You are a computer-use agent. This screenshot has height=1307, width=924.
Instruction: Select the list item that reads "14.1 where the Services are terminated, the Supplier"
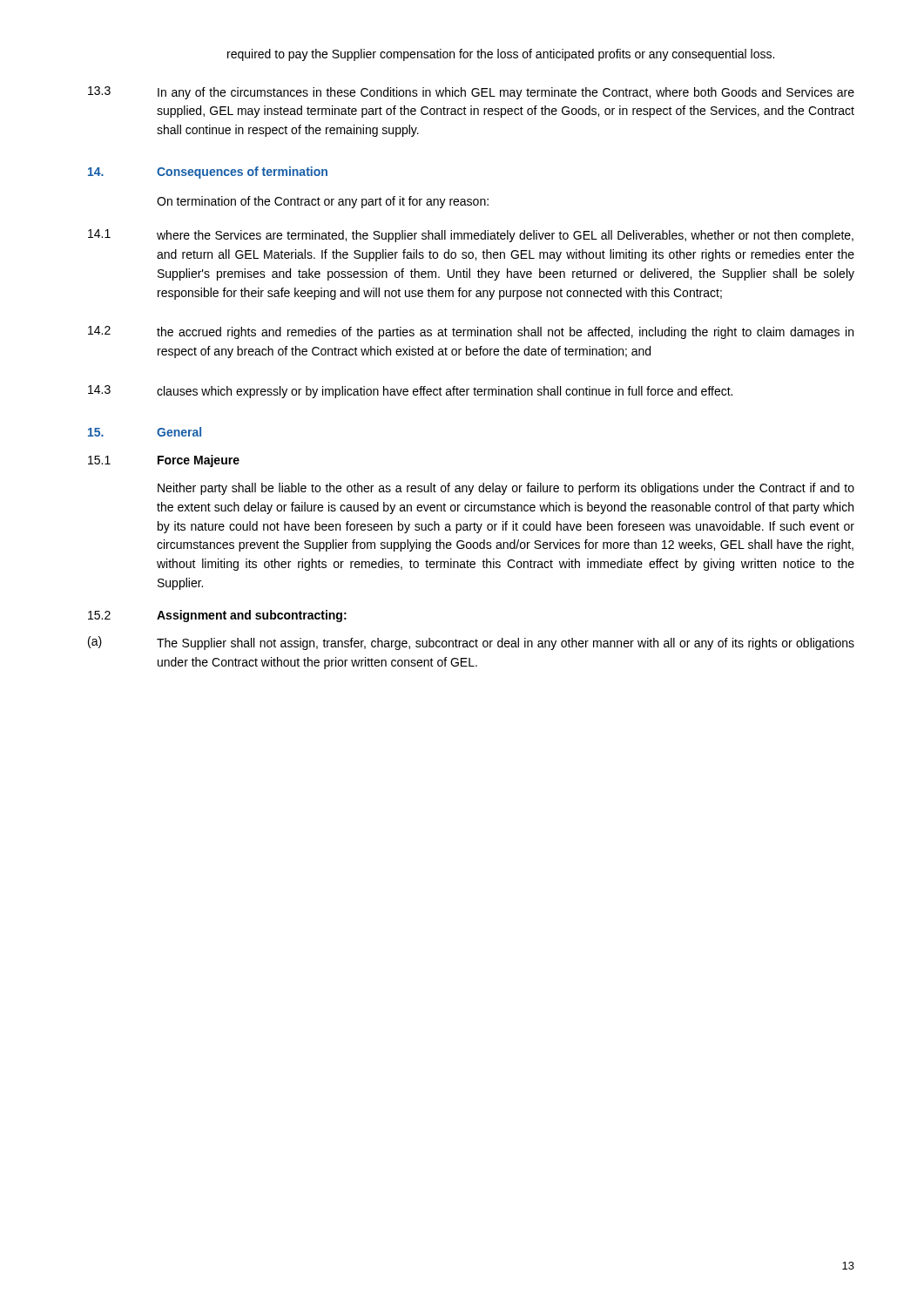(471, 265)
